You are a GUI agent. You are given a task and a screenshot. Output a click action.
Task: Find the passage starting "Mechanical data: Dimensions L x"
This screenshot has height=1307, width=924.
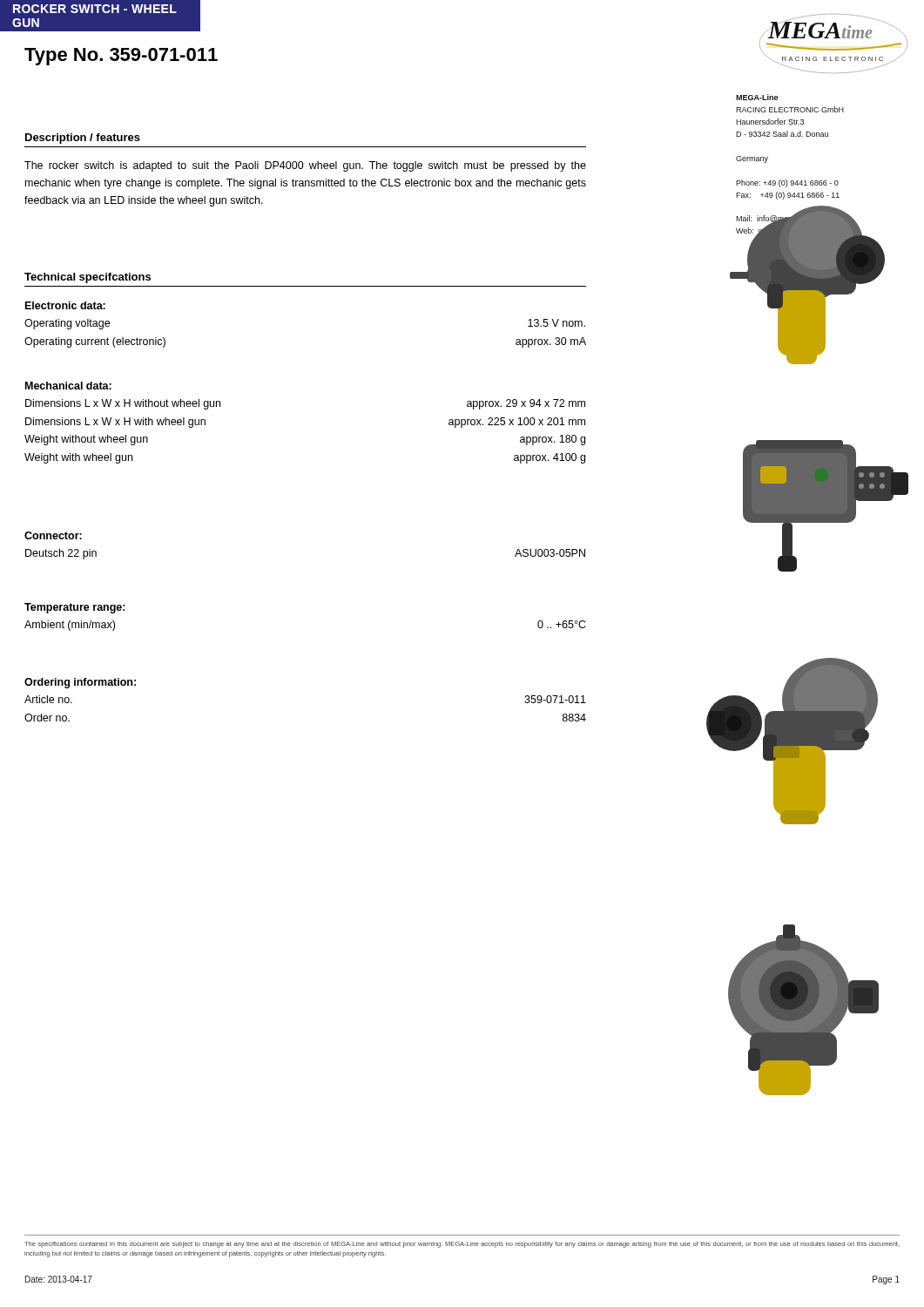click(68, 386)
